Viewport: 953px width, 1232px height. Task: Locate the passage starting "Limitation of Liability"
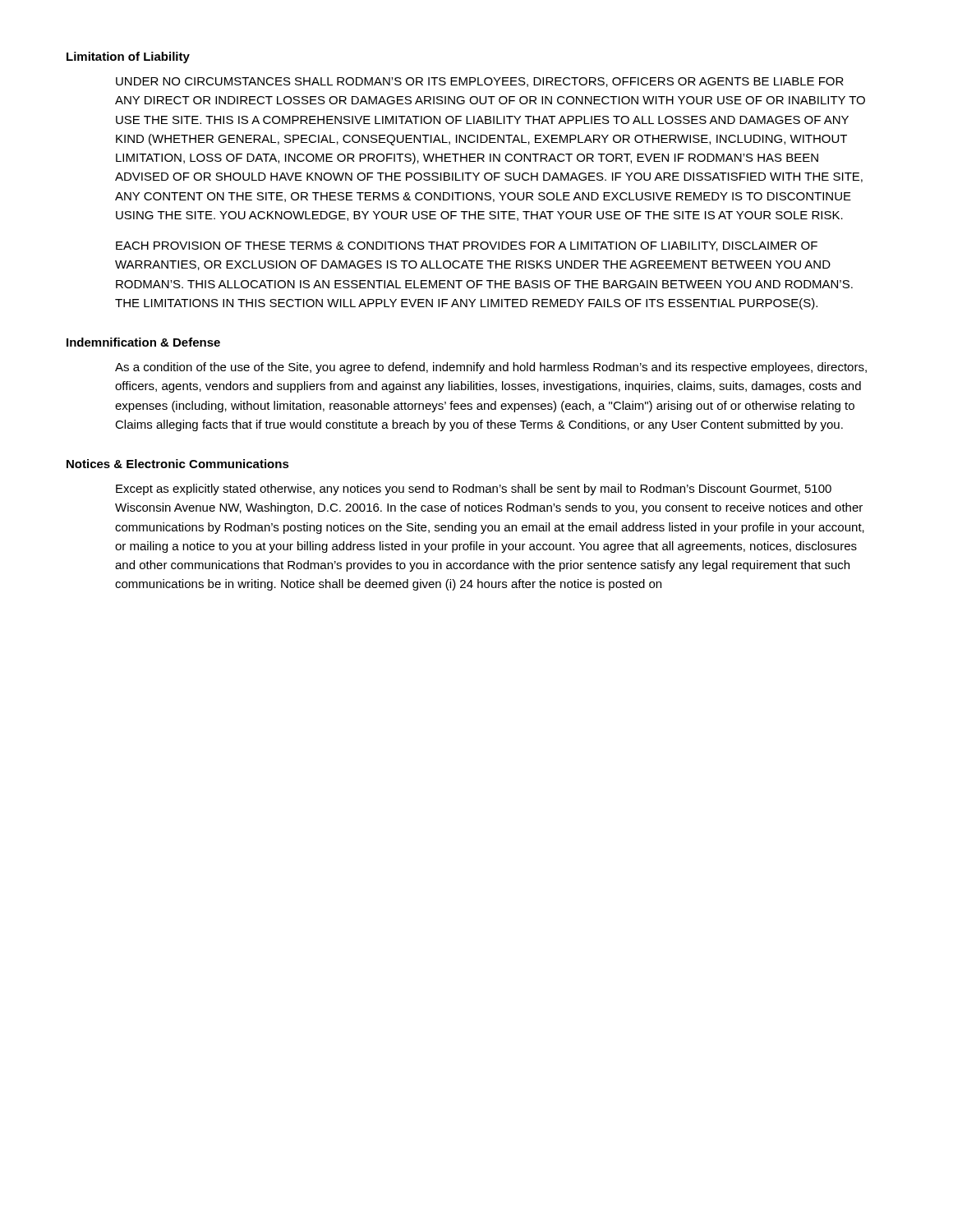[x=128, y=56]
